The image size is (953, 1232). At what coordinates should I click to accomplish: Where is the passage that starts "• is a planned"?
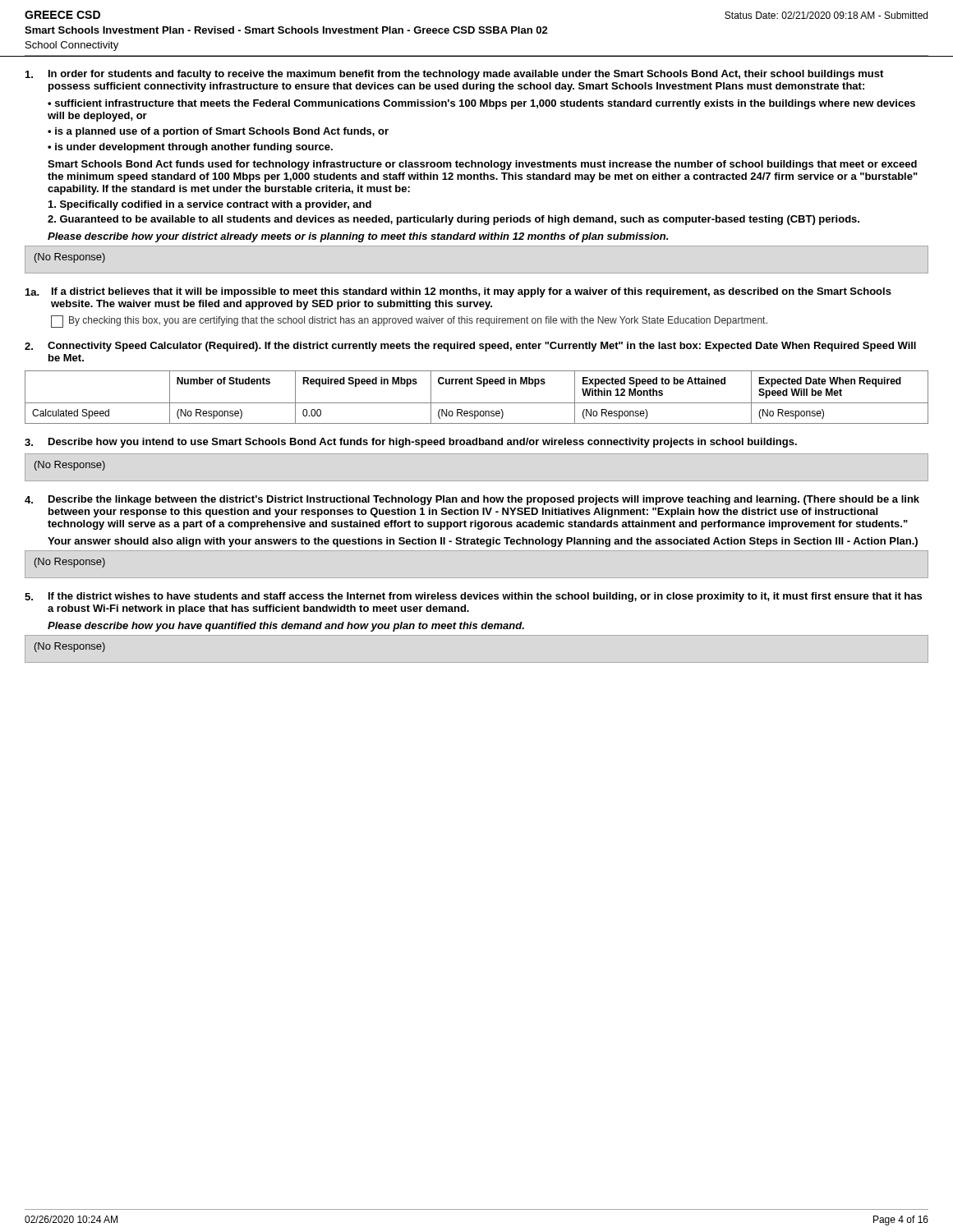coord(218,132)
